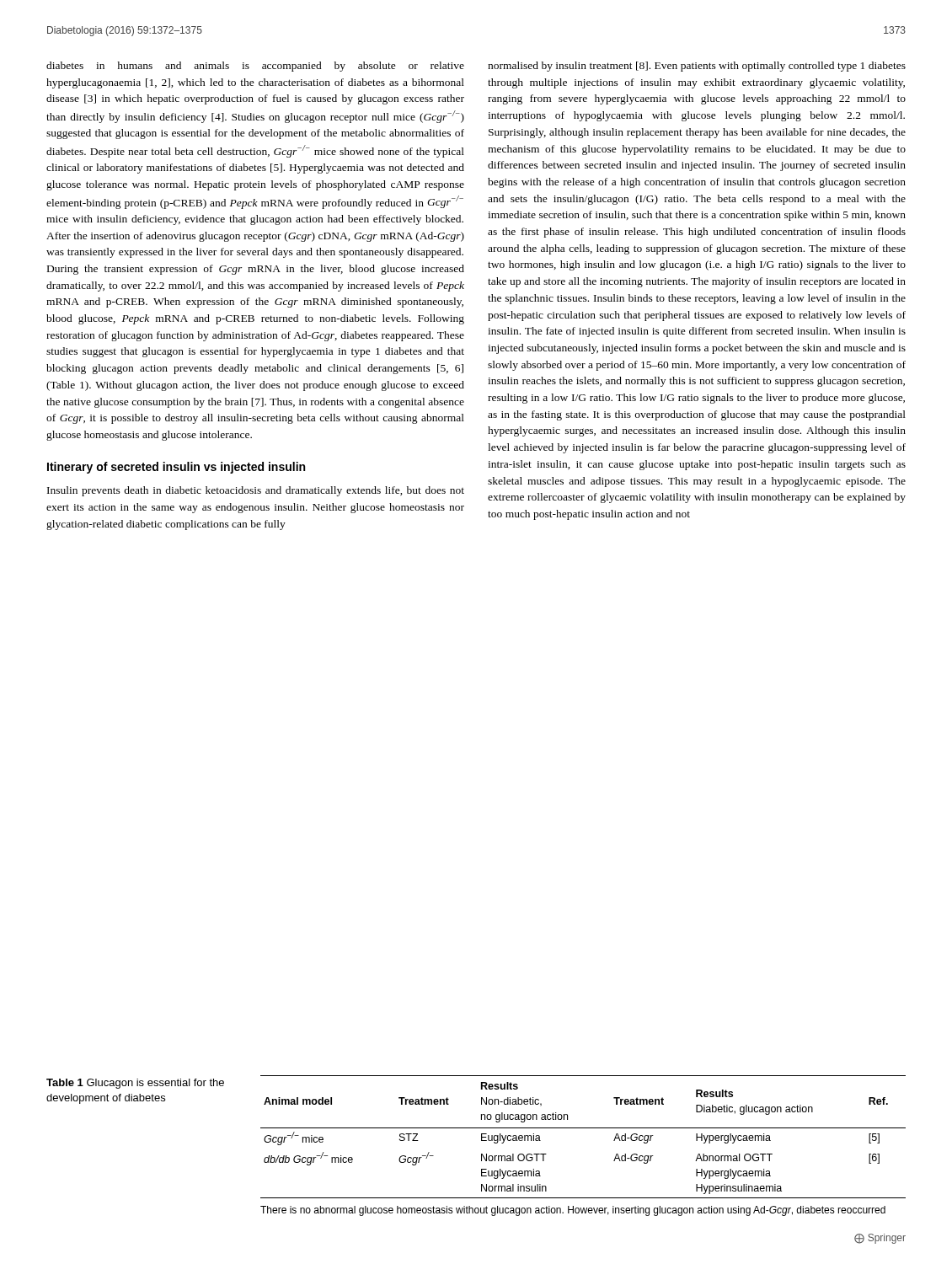Click on the passage starting "normalised by insulin"
The image size is (952, 1264).
[x=697, y=290]
